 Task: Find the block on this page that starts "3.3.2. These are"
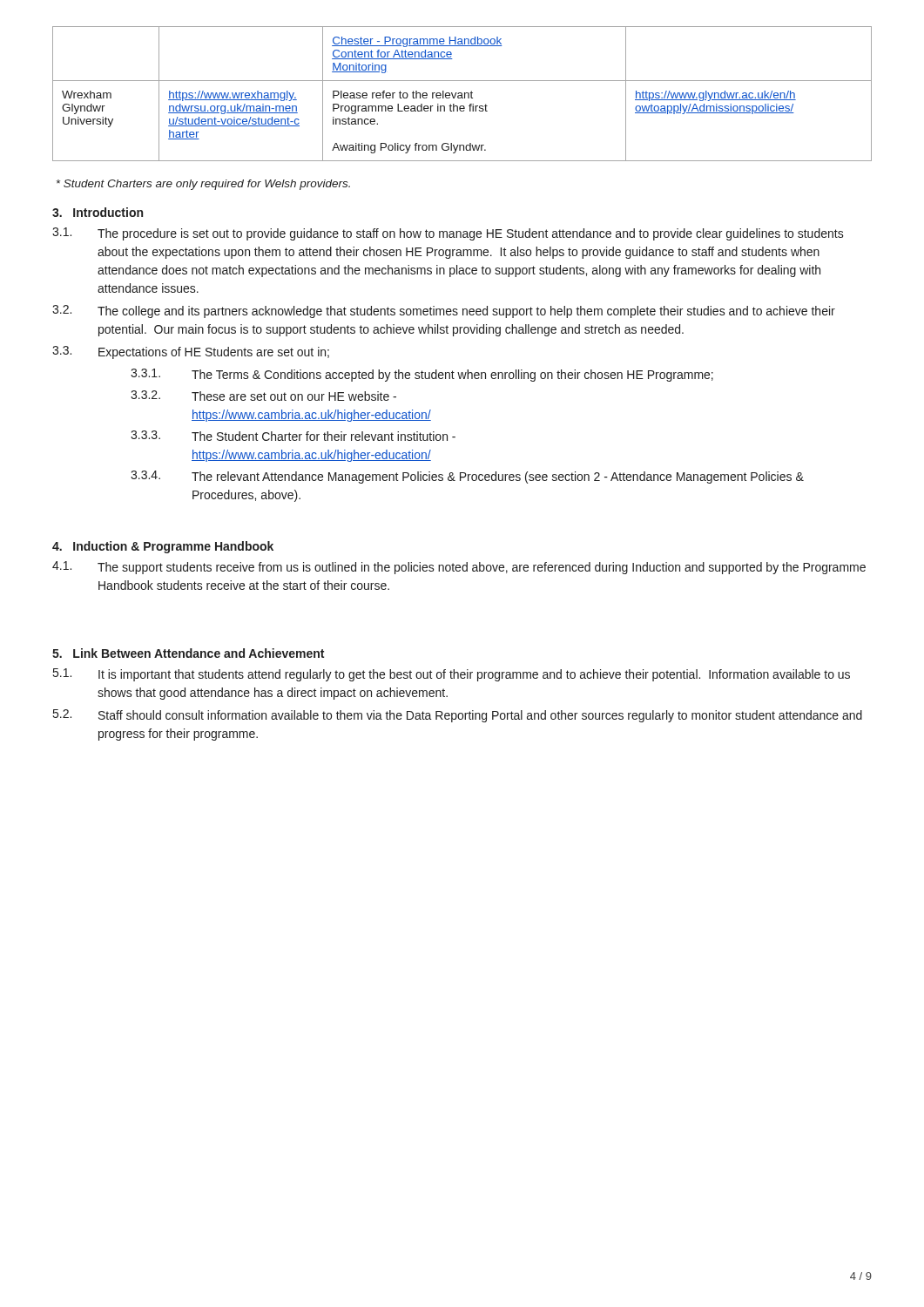tap(263, 396)
